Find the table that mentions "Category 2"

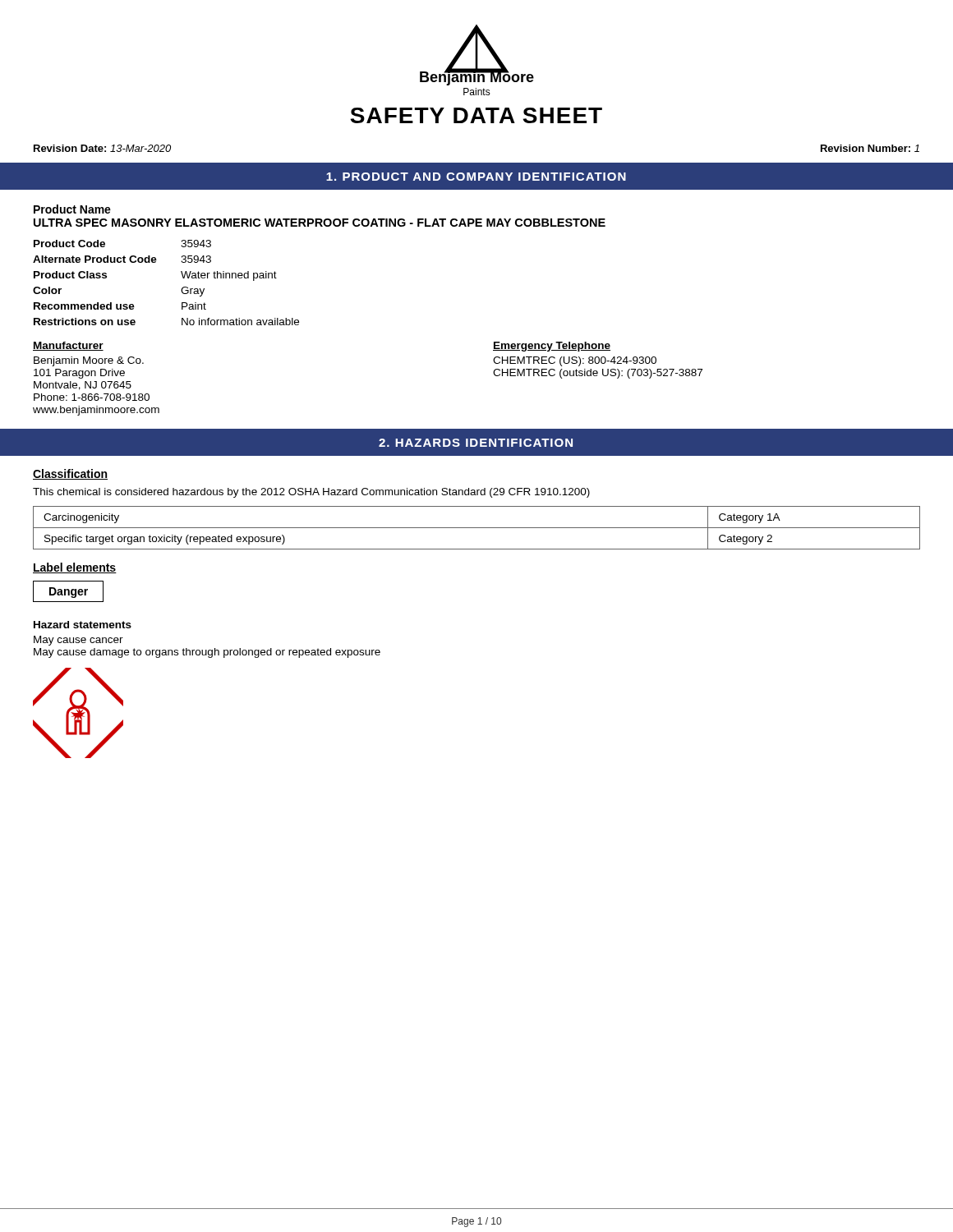tap(476, 528)
